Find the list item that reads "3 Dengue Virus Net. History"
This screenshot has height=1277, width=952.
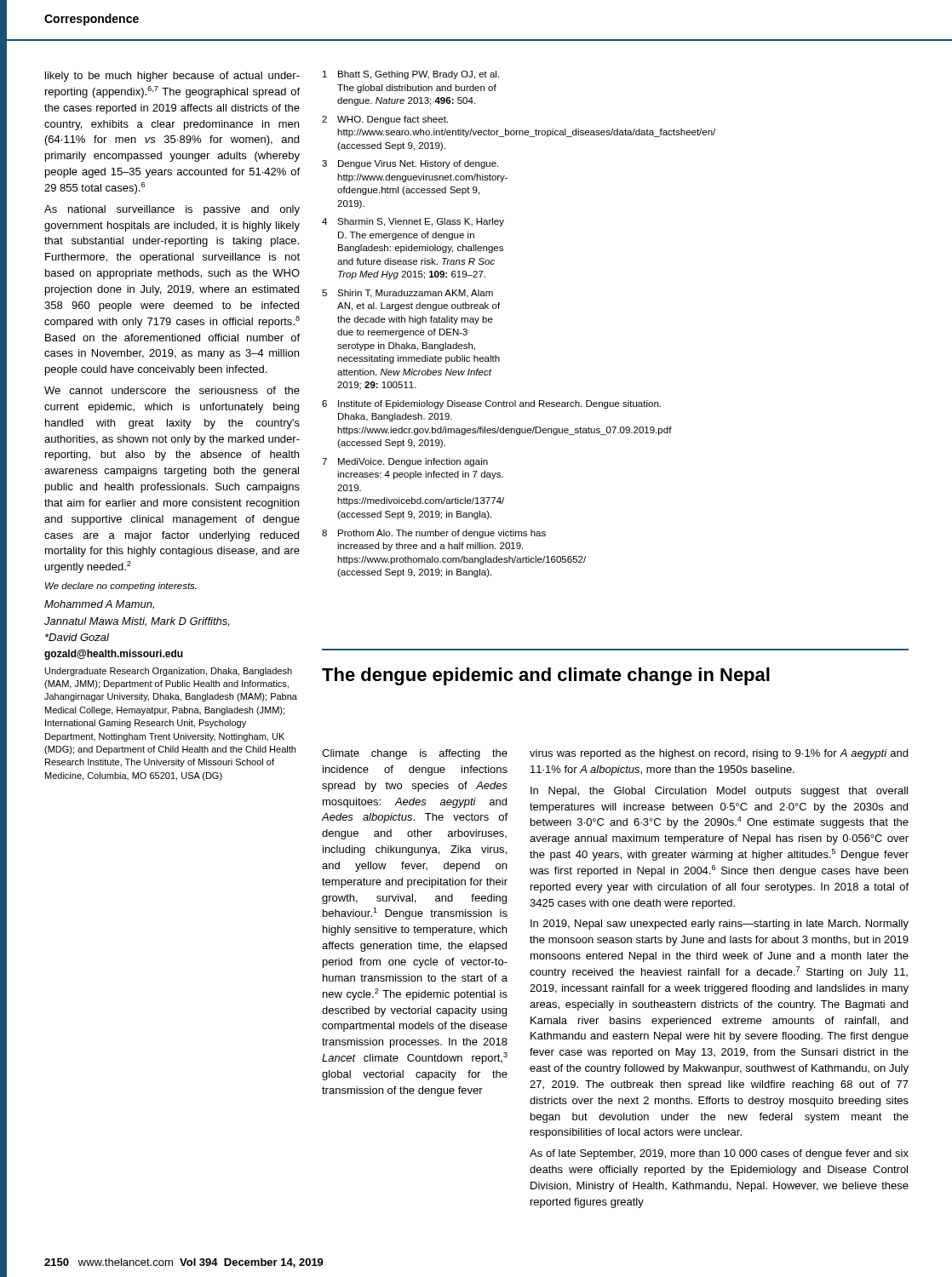click(x=415, y=184)
